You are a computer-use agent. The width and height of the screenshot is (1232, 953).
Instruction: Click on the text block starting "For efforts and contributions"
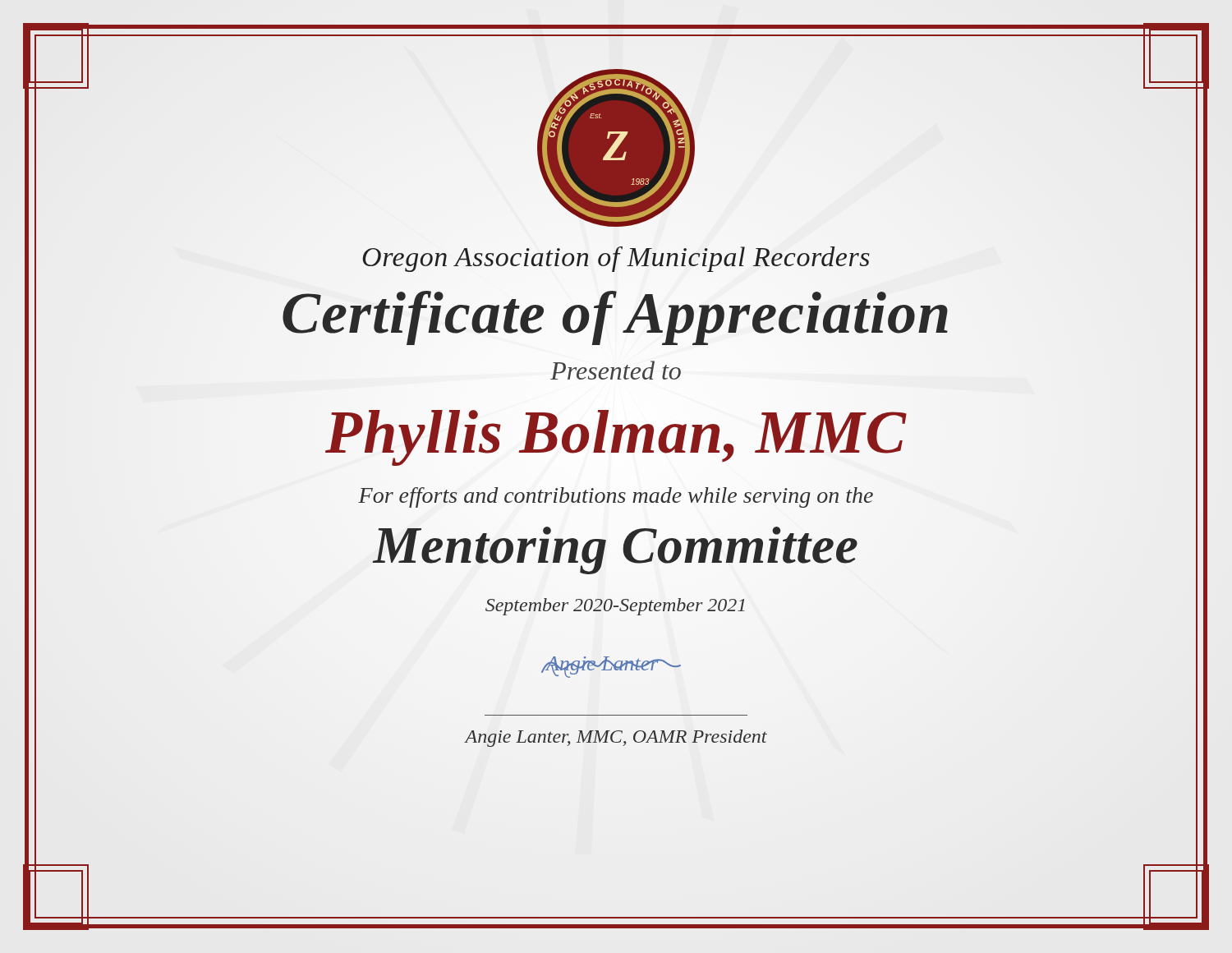pyautogui.click(x=616, y=495)
